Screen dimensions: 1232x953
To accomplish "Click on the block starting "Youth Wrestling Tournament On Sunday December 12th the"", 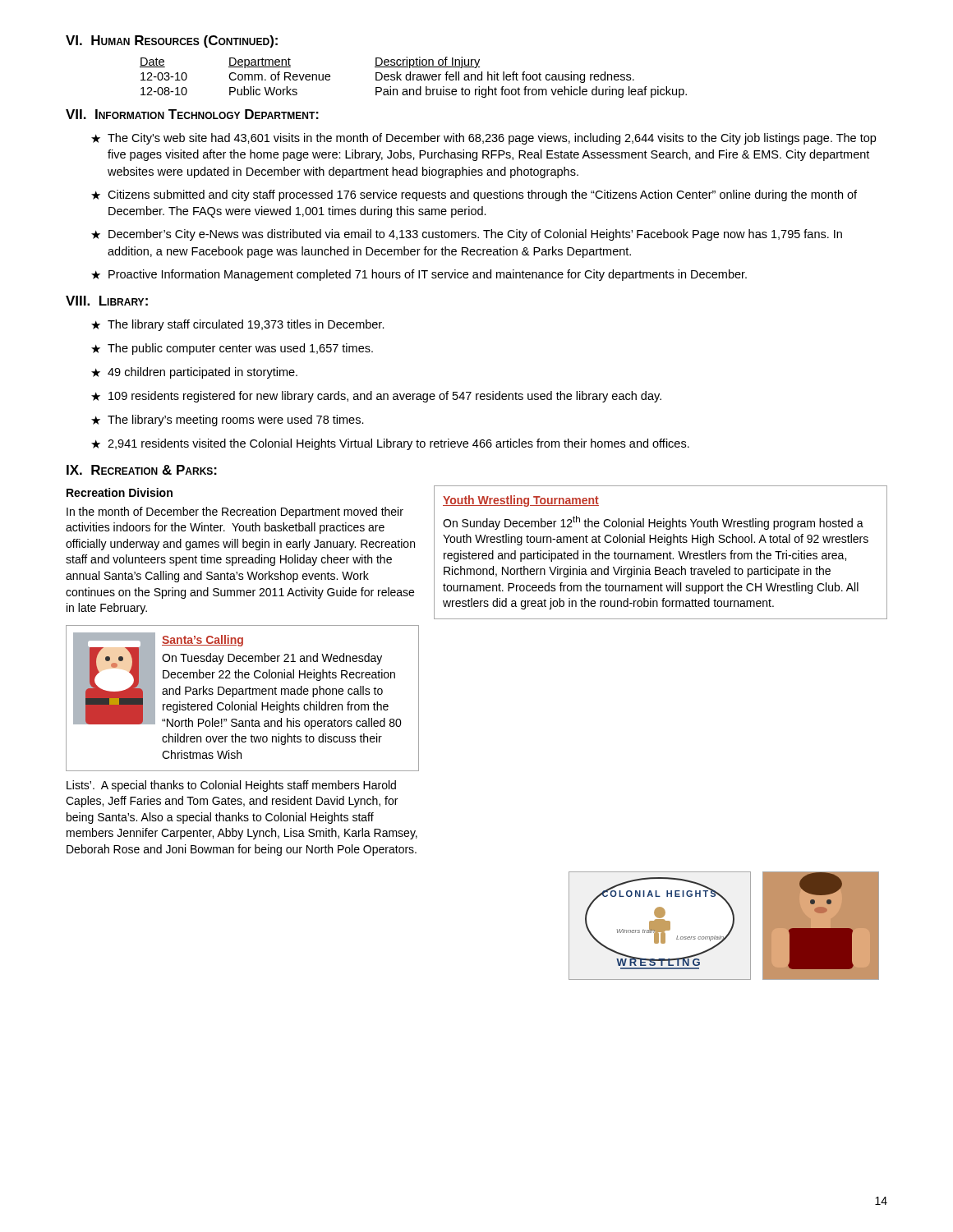I will pos(661,551).
